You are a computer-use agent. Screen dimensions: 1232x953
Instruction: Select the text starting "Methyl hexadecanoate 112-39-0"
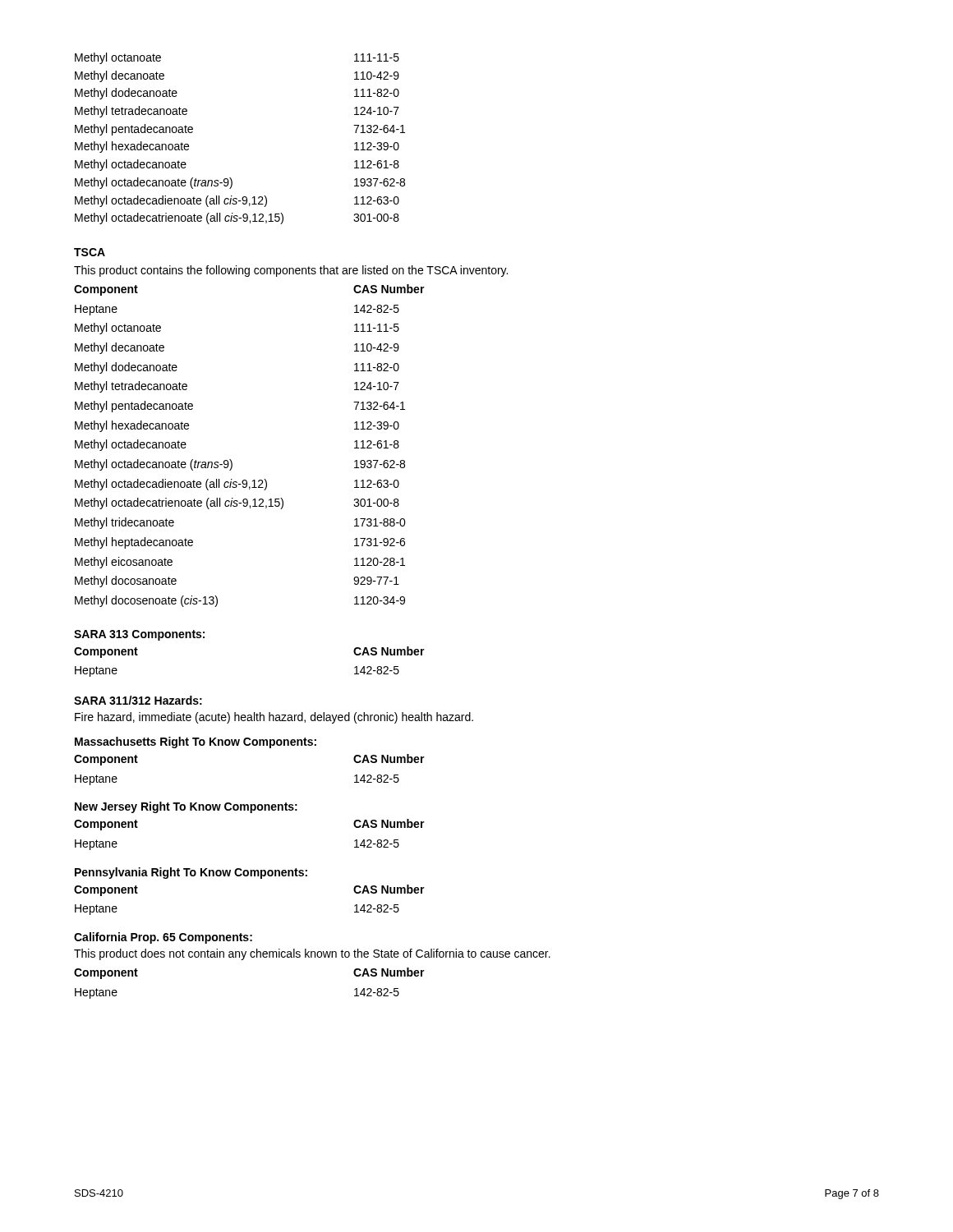[133, 147]
